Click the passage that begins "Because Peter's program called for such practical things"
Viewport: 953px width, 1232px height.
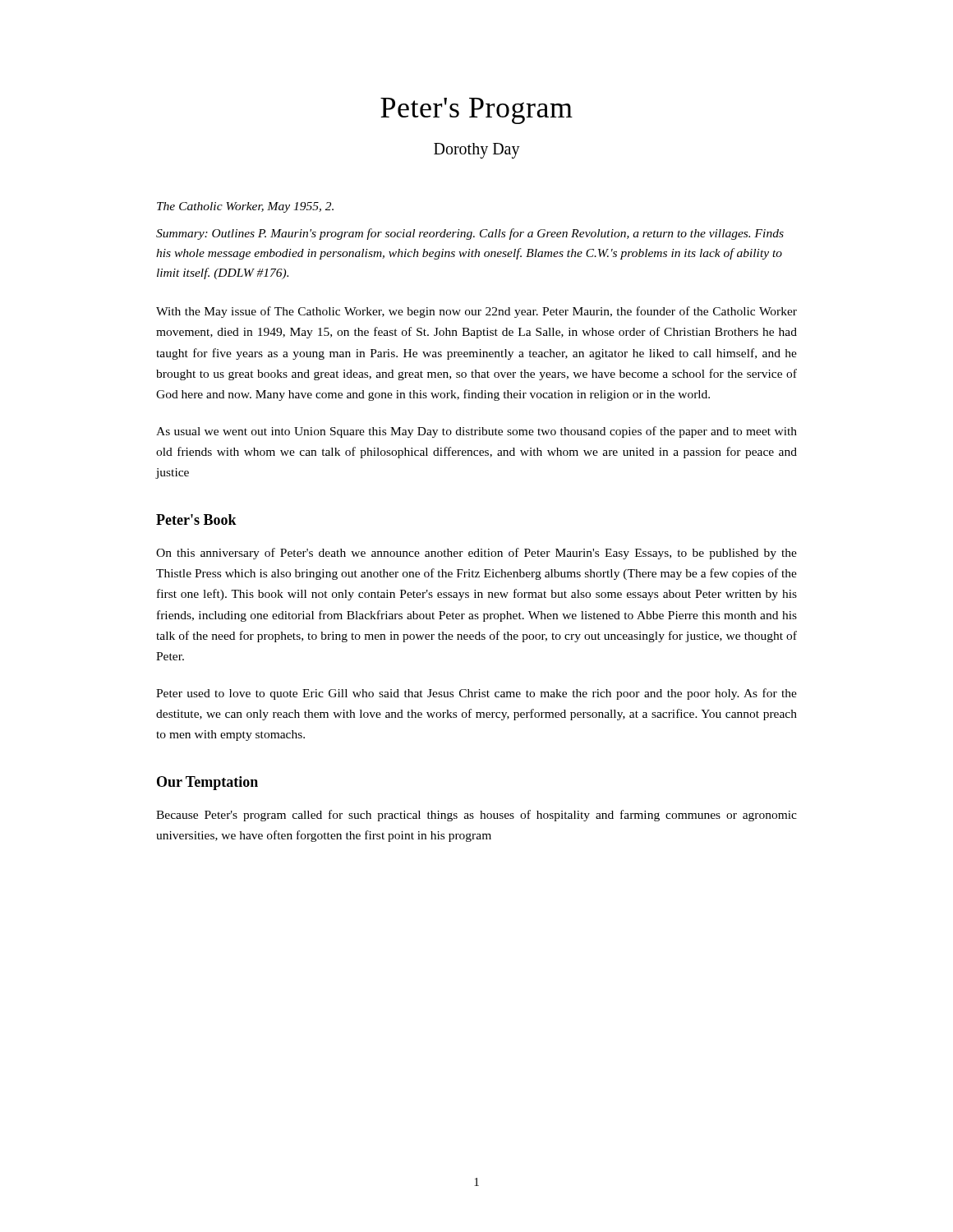476,825
